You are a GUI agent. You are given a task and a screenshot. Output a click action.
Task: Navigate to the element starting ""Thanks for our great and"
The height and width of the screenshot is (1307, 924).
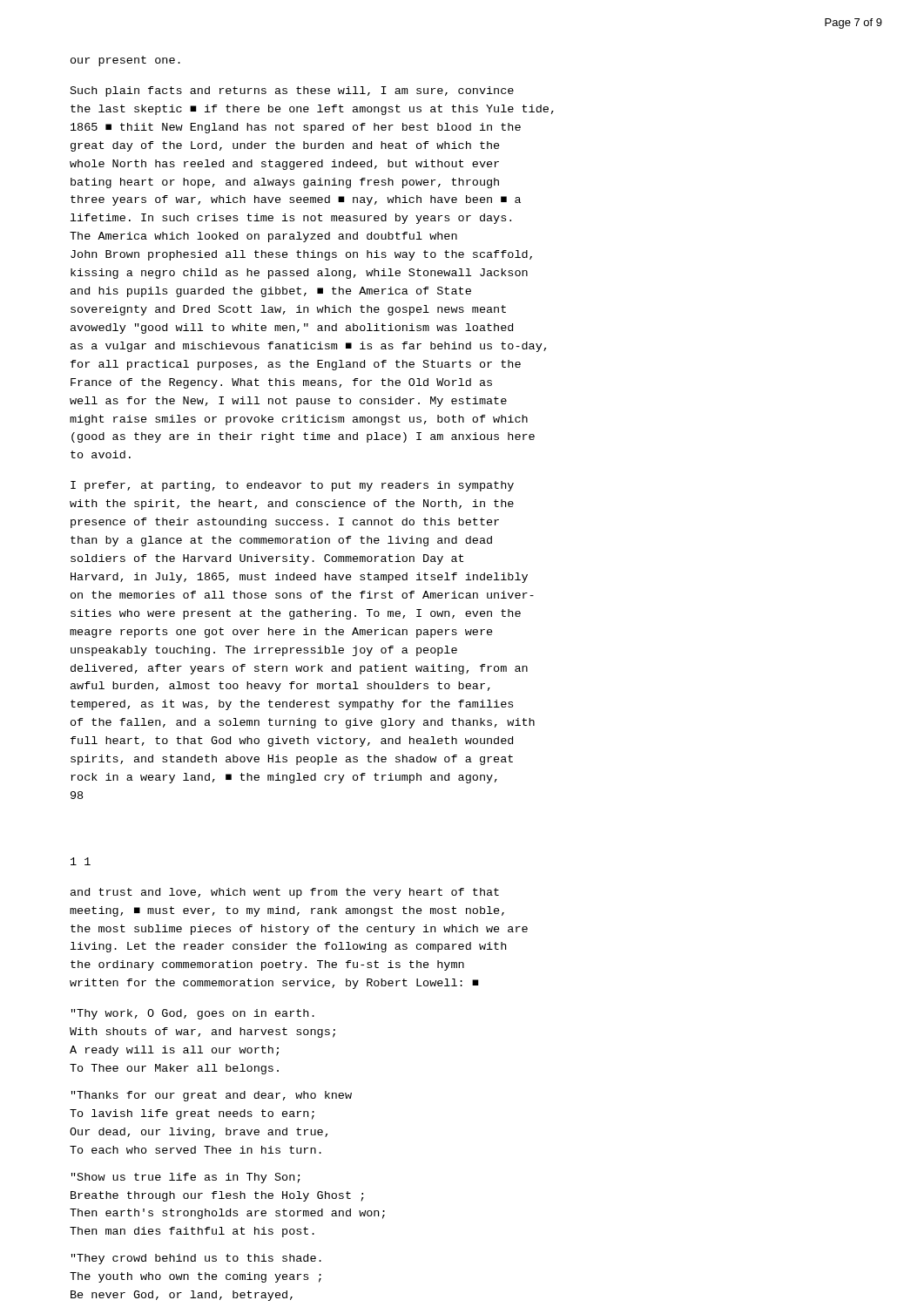click(x=211, y=1123)
